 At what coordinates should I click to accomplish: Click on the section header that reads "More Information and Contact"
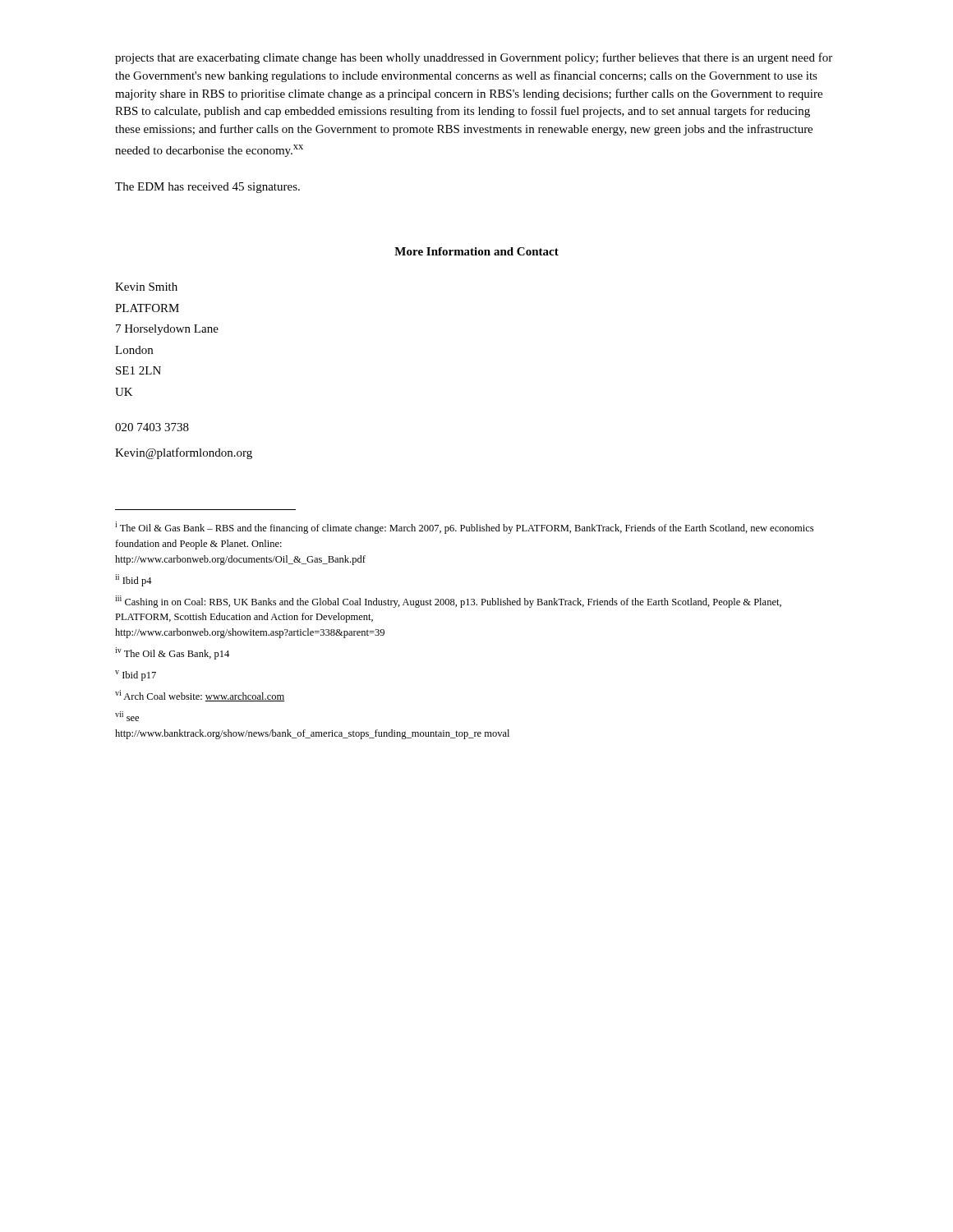(x=476, y=252)
